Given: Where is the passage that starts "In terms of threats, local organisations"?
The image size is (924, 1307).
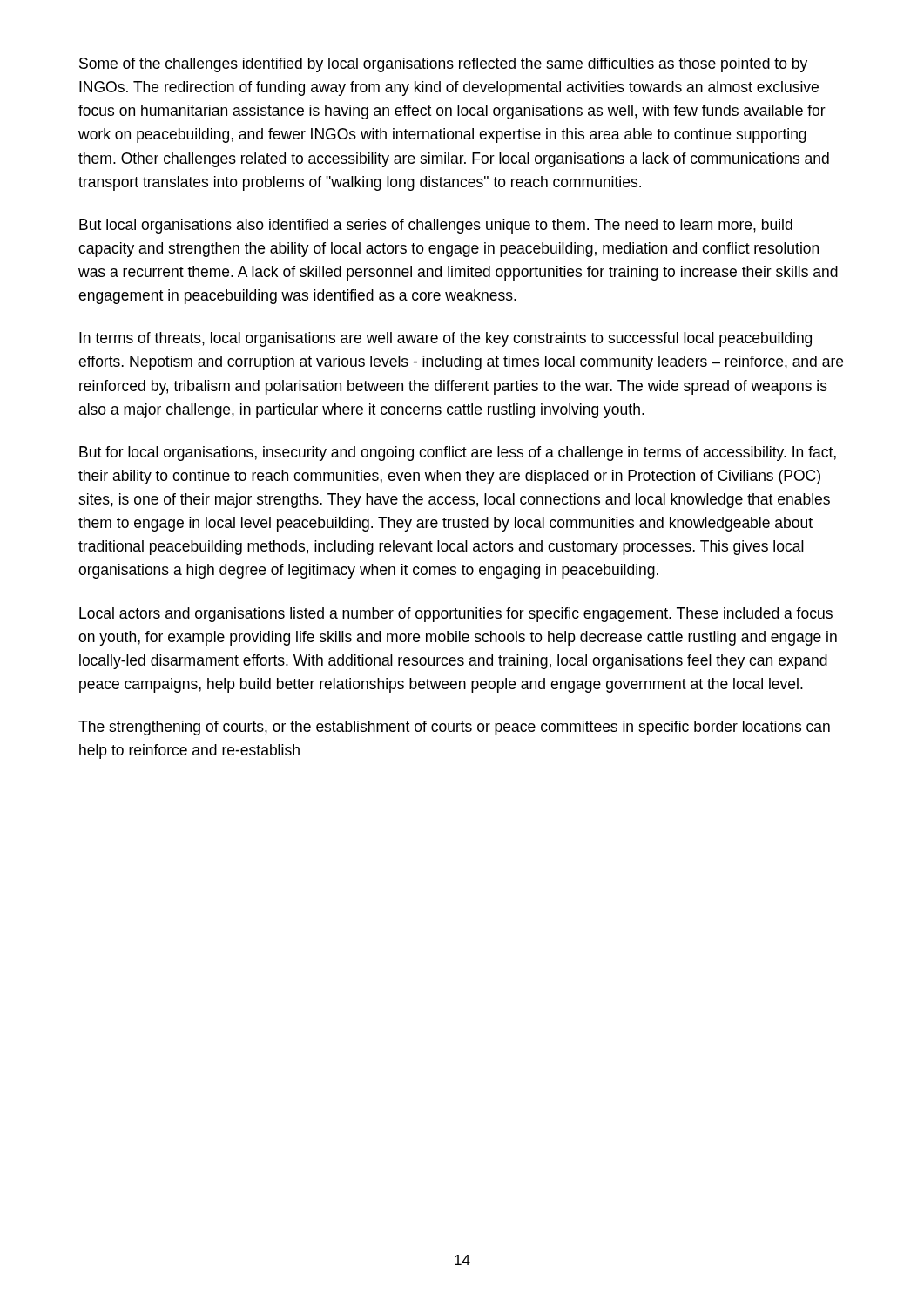Looking at the screenshot, I should [461, 374].
